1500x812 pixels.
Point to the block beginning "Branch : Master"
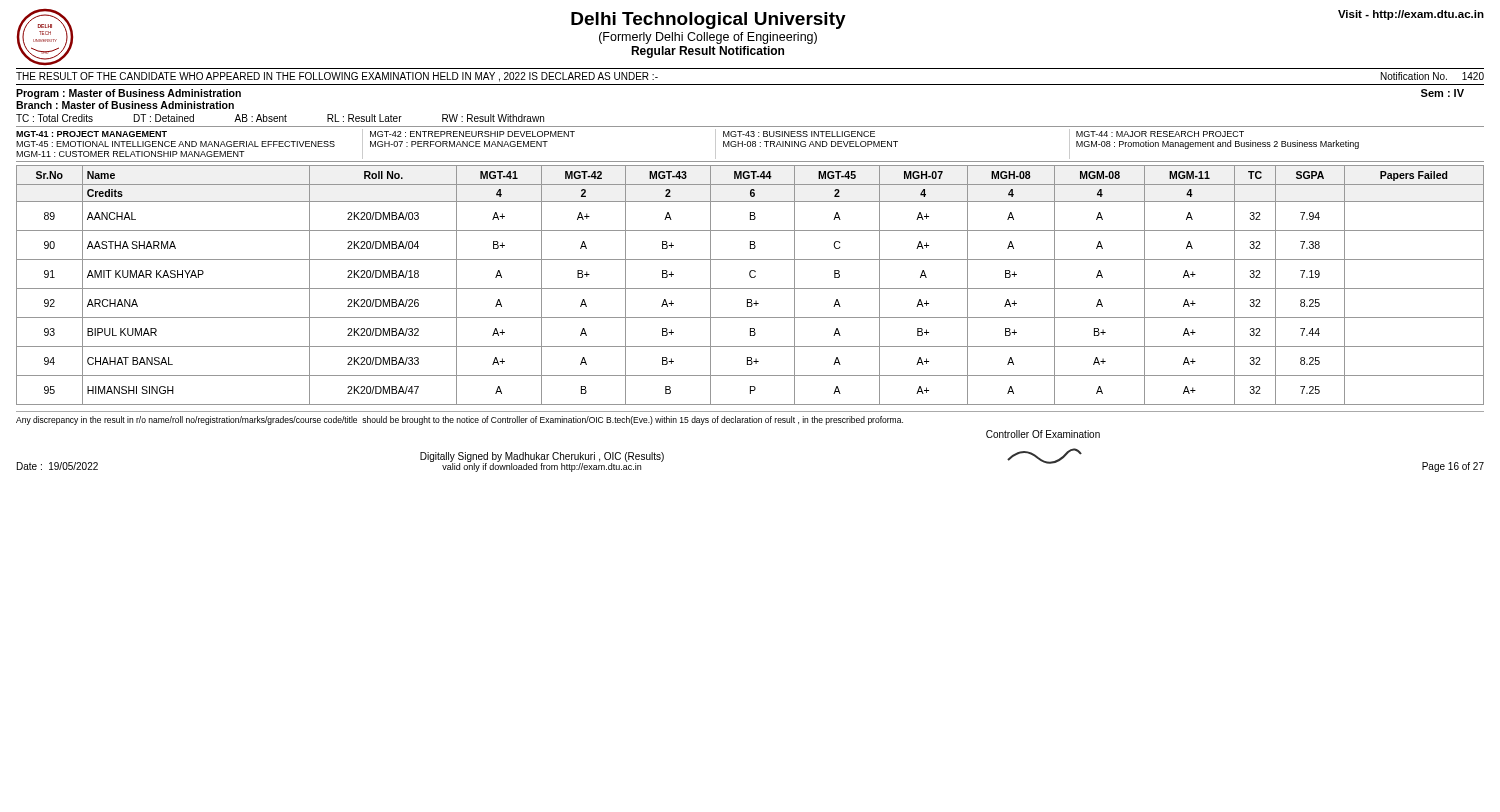tap(125, 105)
